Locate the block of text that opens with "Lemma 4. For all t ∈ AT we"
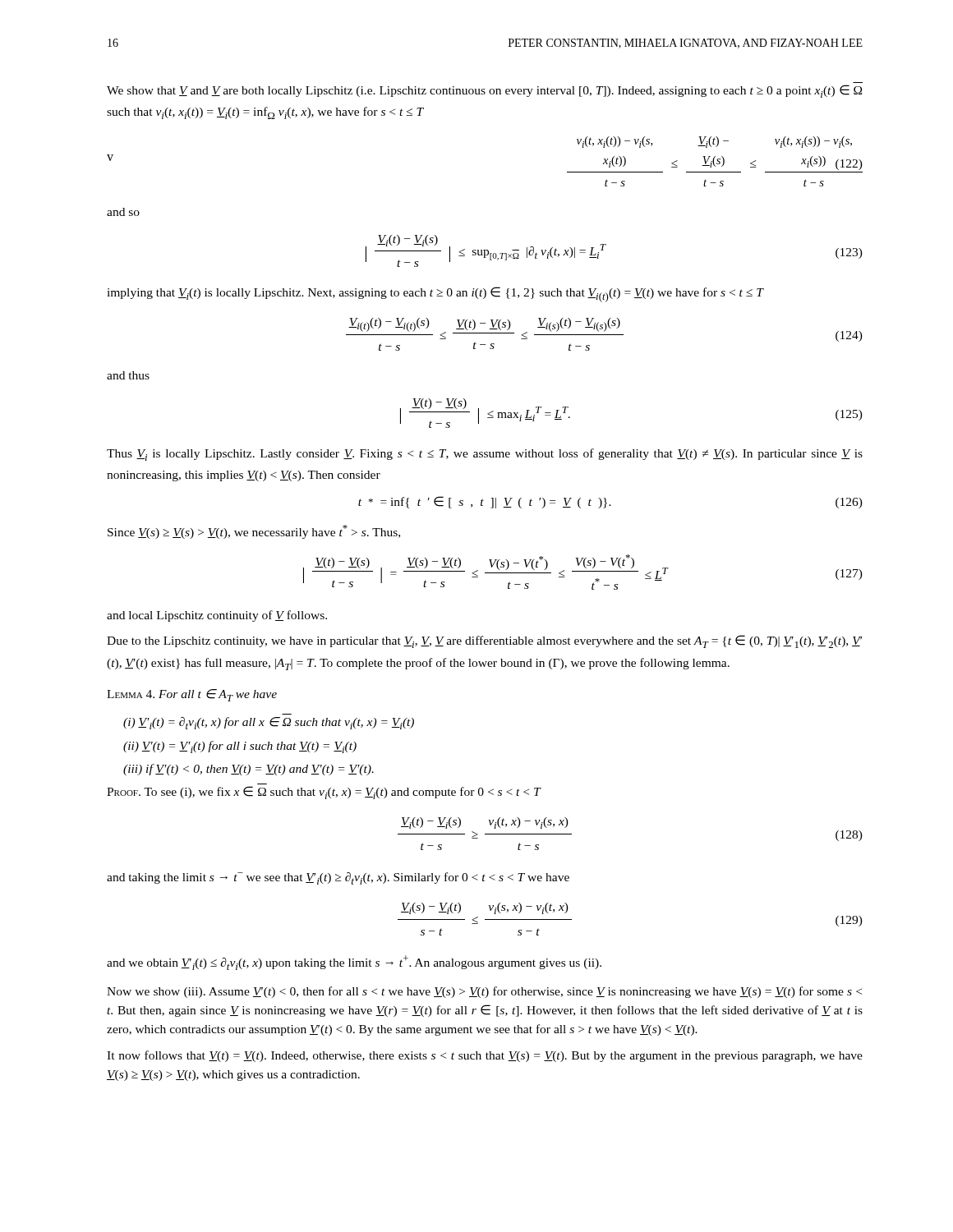Screen dimensions: 1232x953 click(x=192, y=695)
